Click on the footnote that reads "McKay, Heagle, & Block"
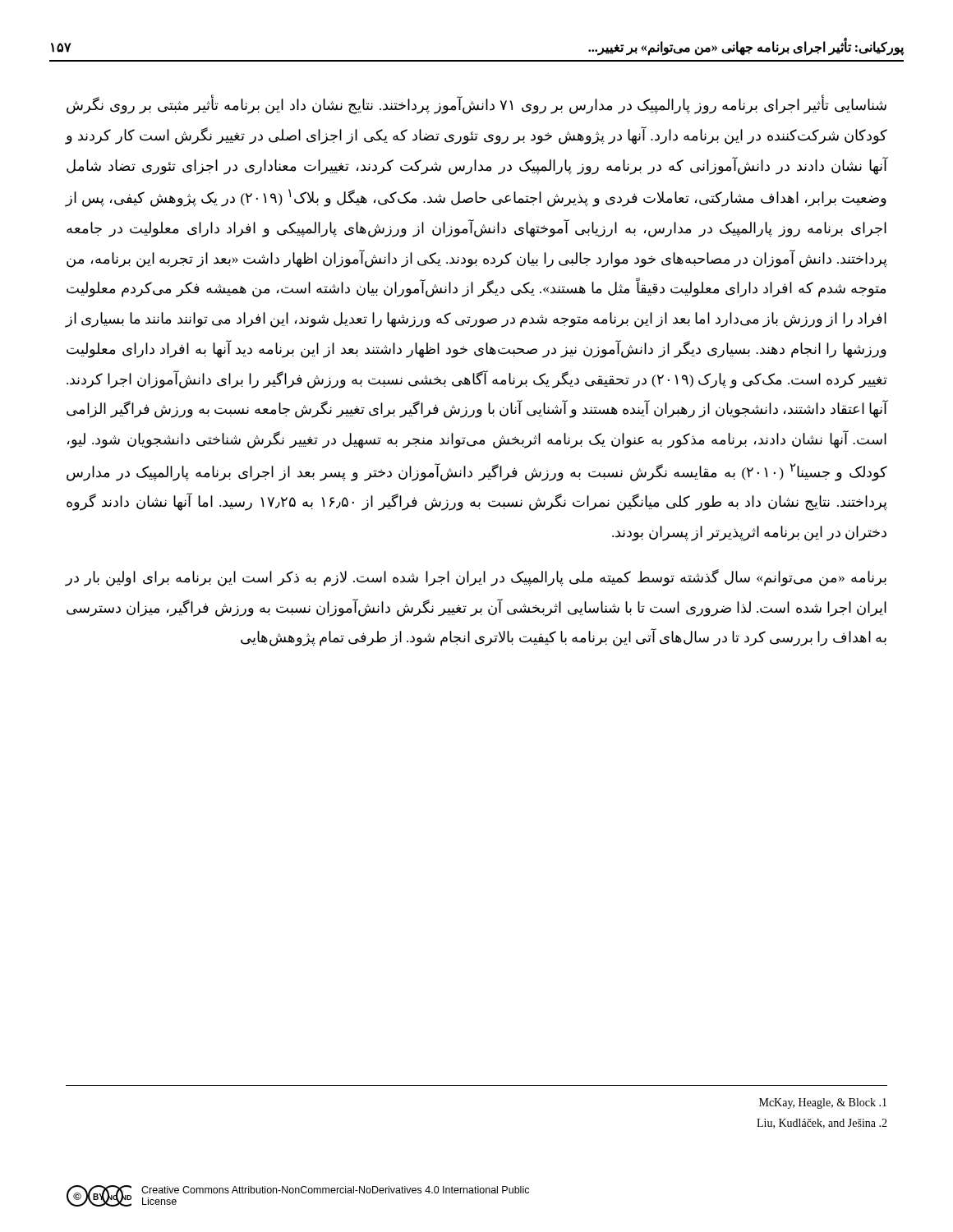Image resolution: width=953 pixels, height=1232 pixels. coord(823,1102)
